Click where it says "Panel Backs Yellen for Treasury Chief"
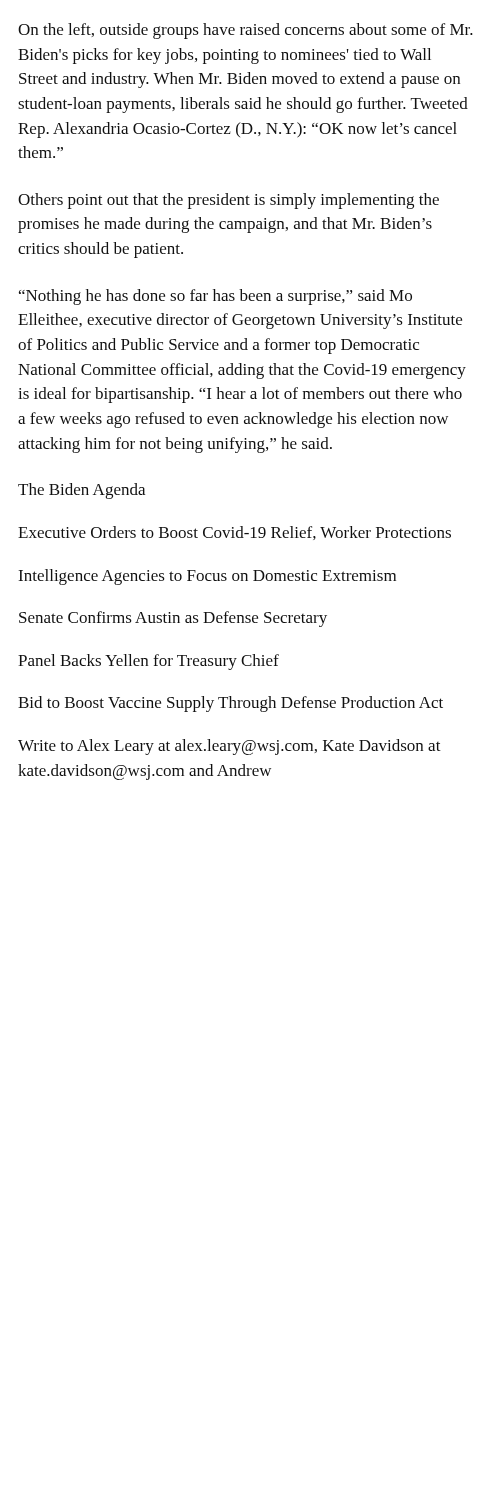The height and width of the screenshot is (1500, 492). coord(148,660)
